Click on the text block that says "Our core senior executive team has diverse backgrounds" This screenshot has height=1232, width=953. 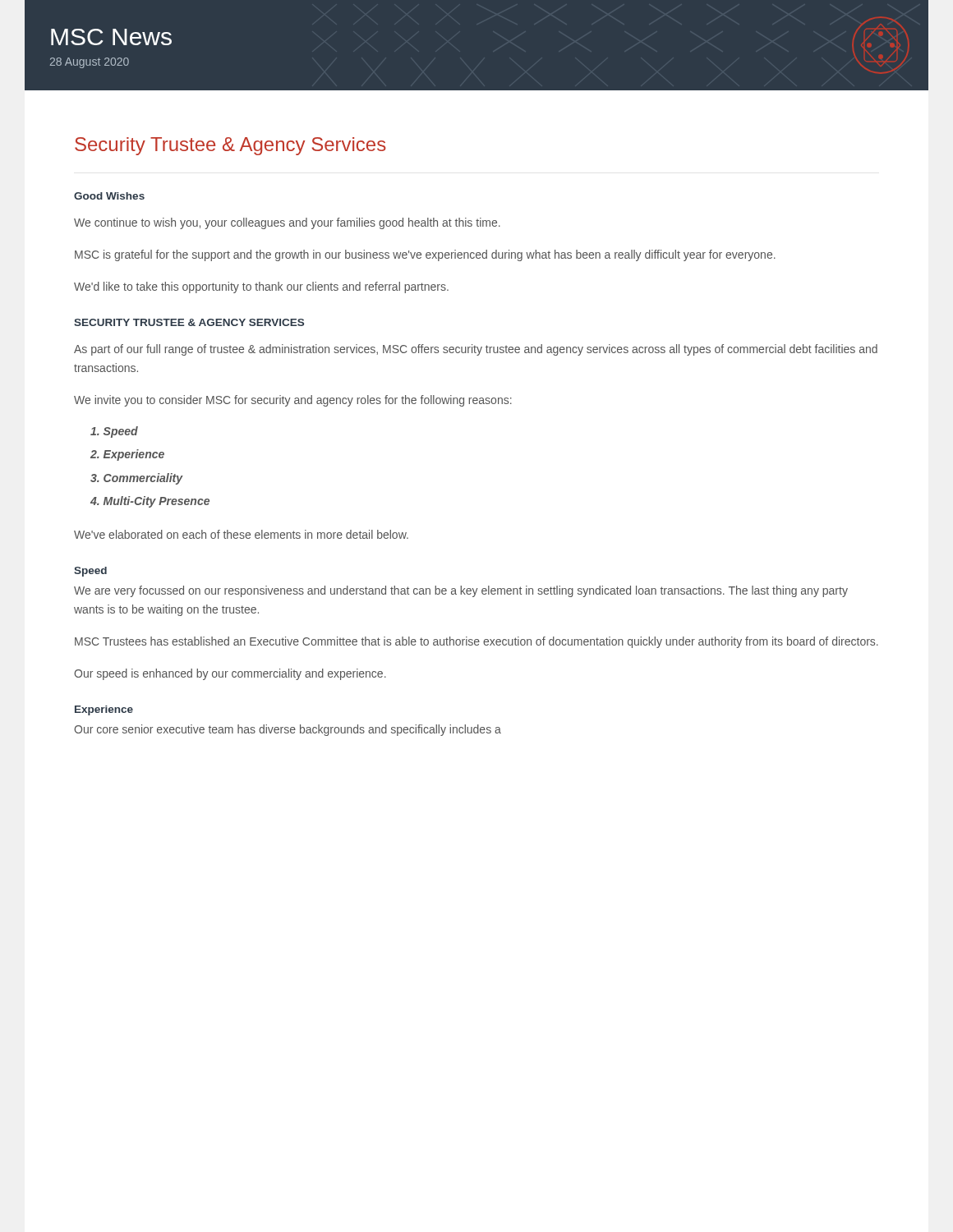[476, 730]
